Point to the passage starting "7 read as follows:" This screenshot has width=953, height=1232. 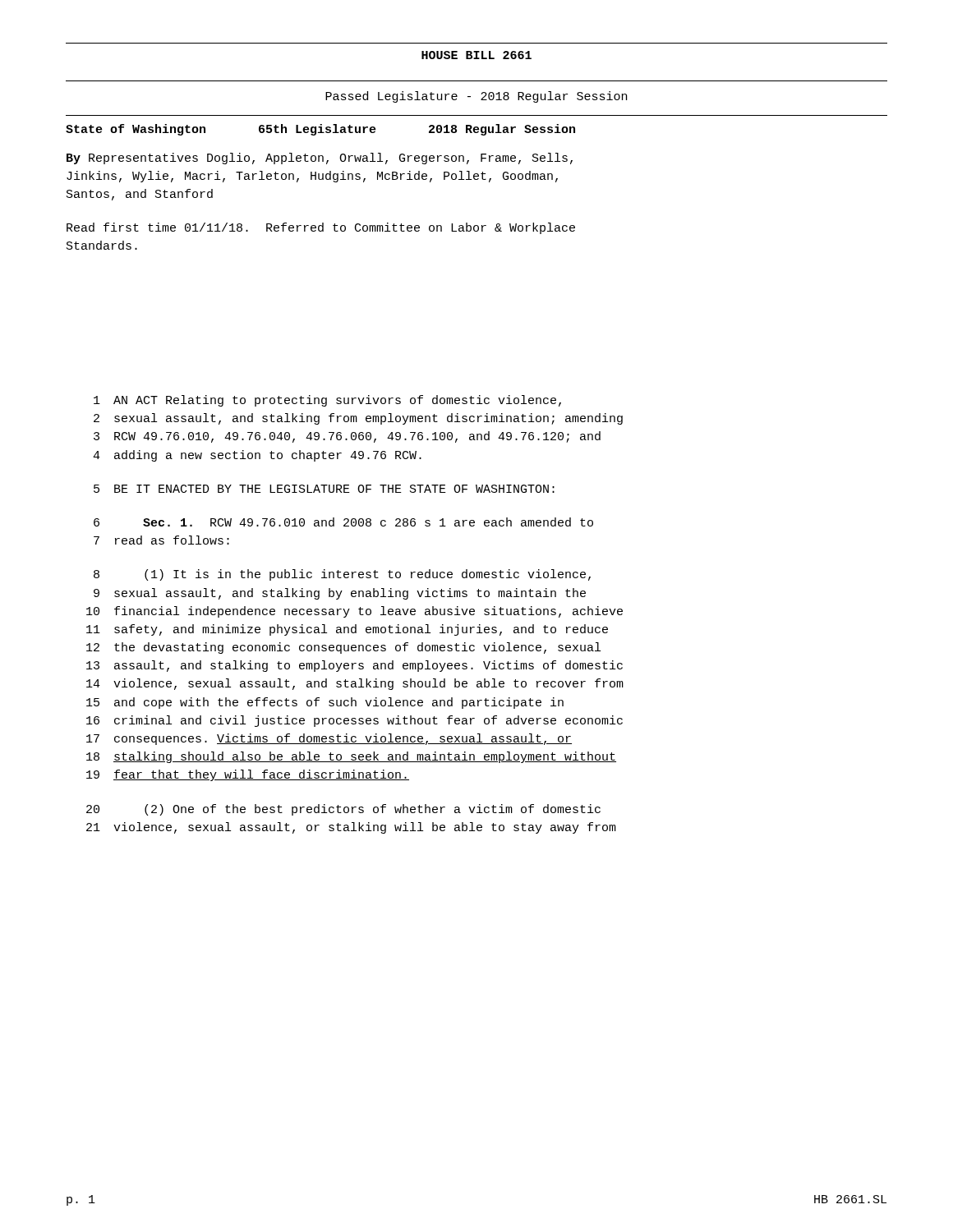149,542
